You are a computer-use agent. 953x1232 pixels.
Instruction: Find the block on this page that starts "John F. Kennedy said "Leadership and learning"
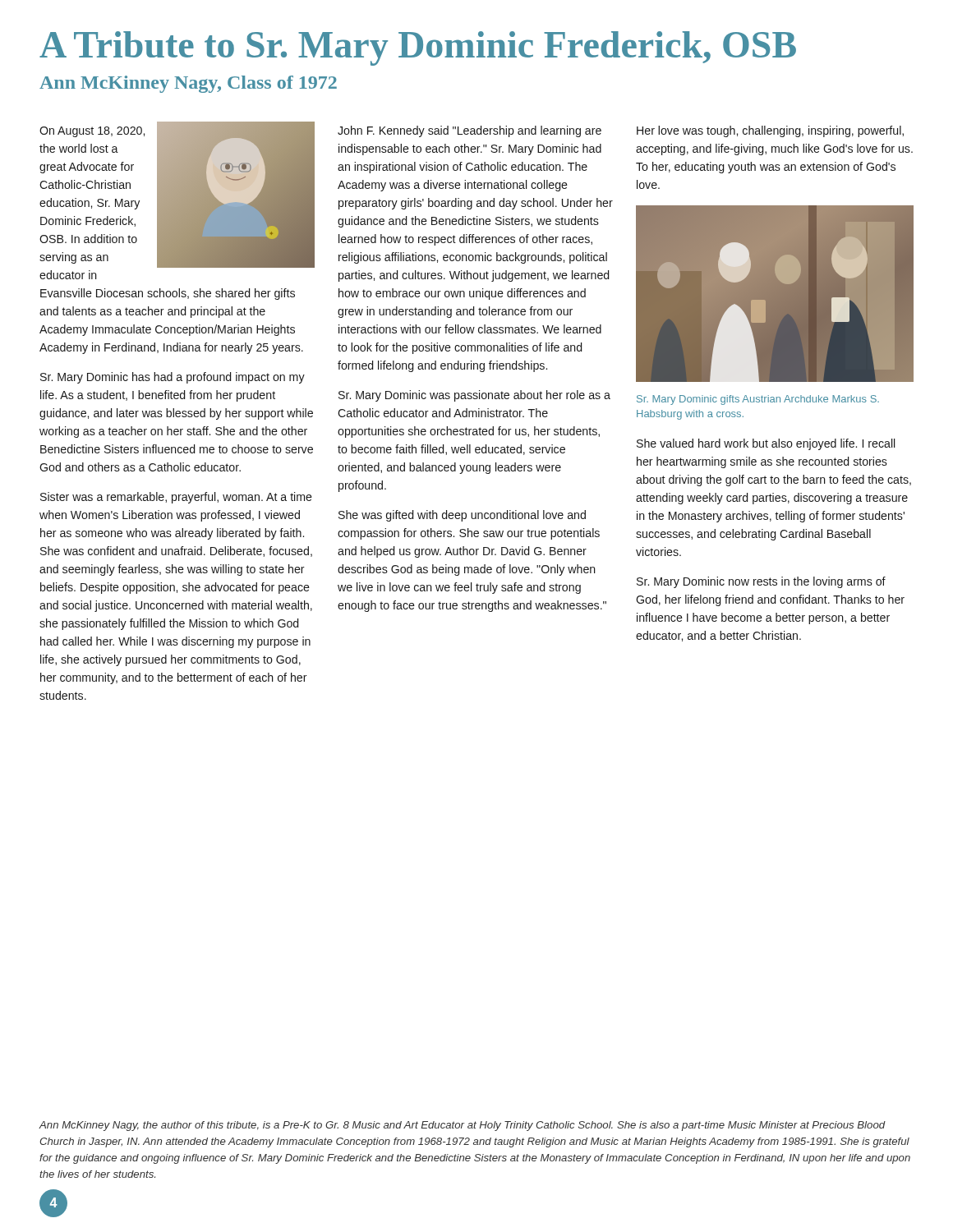(x=475, y=368)
